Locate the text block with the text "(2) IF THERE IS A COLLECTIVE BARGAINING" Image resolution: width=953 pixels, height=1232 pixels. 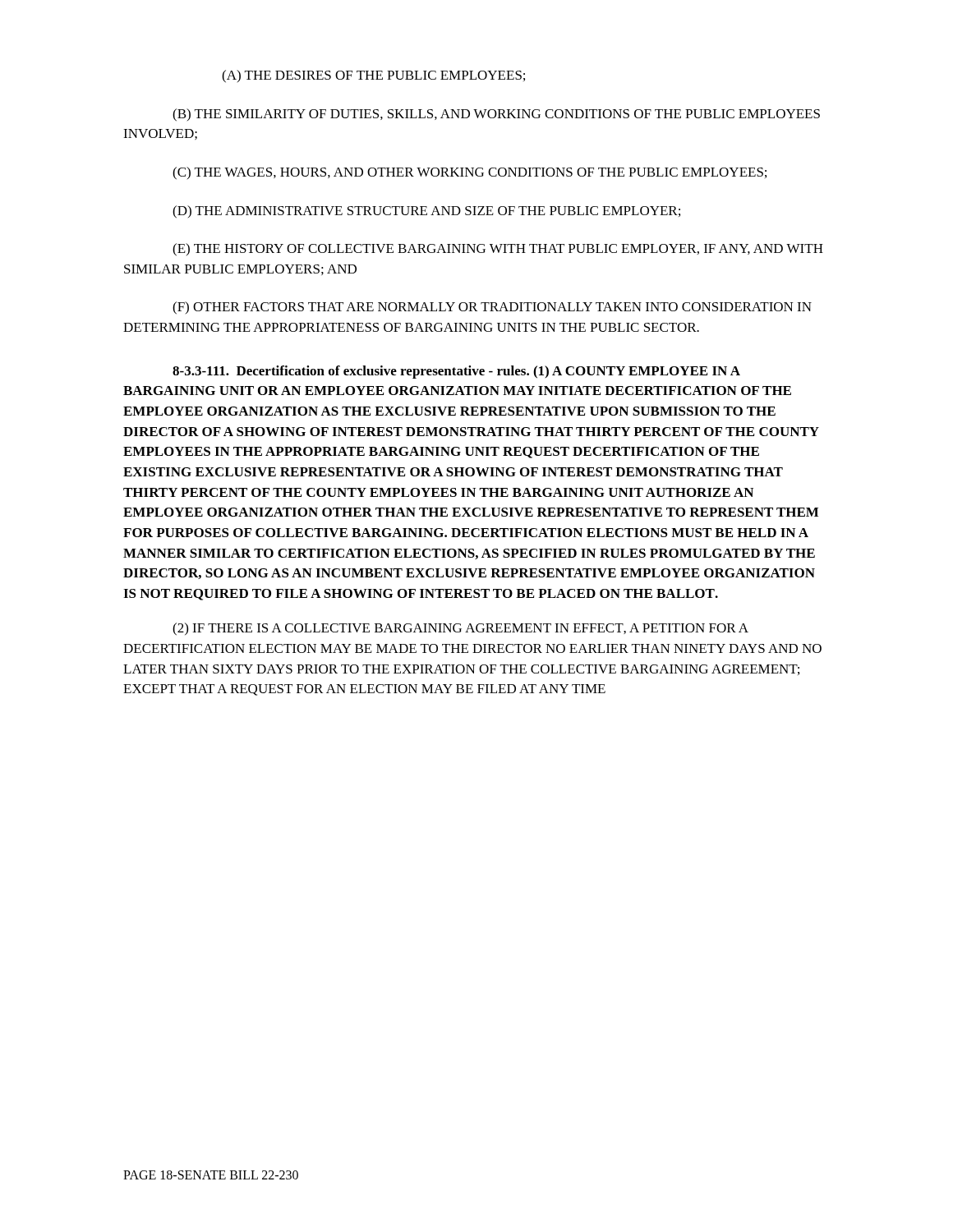tap(473, 659)
